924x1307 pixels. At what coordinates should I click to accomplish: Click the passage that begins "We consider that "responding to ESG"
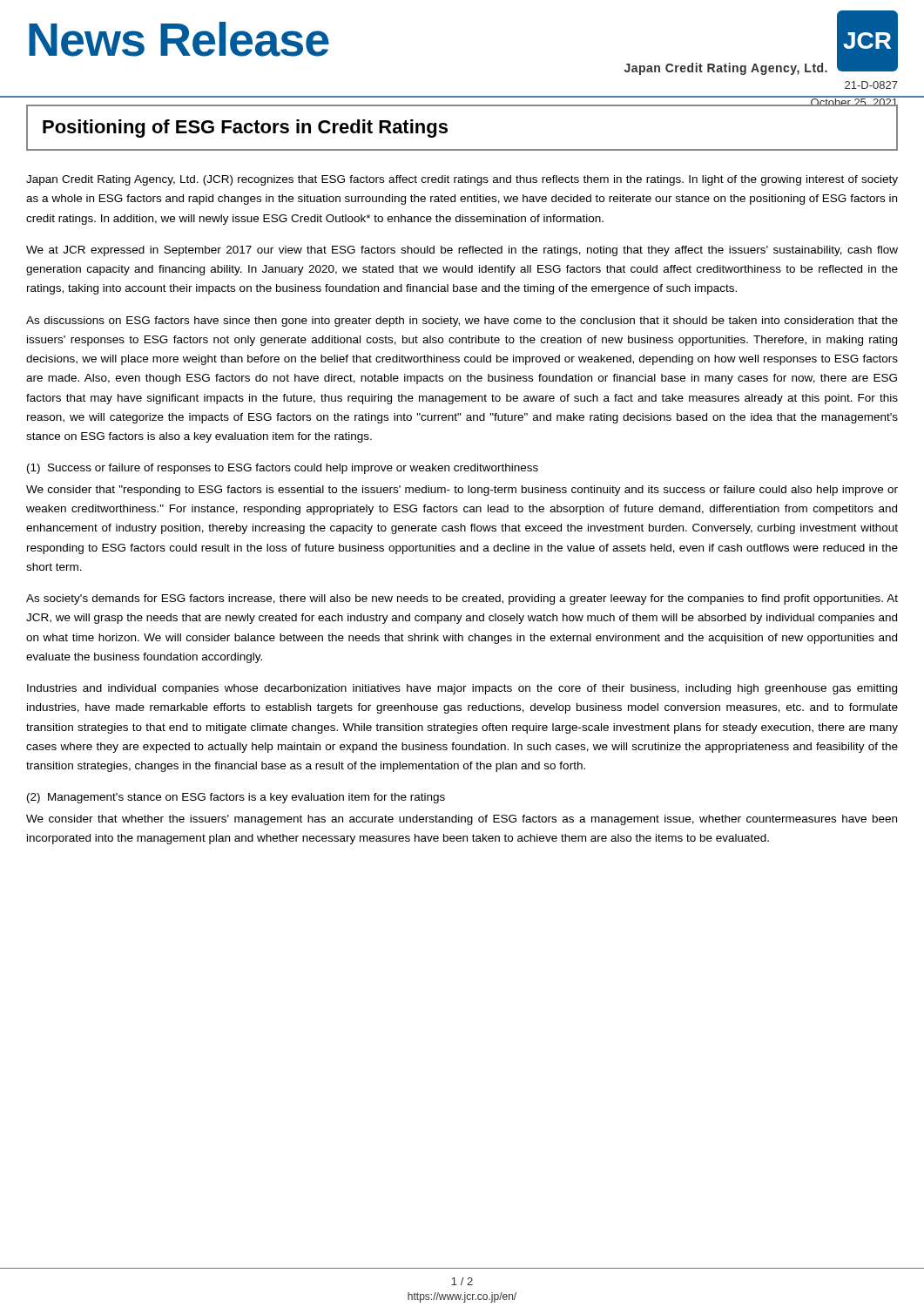pyautogui.click(x=462, y=528)
